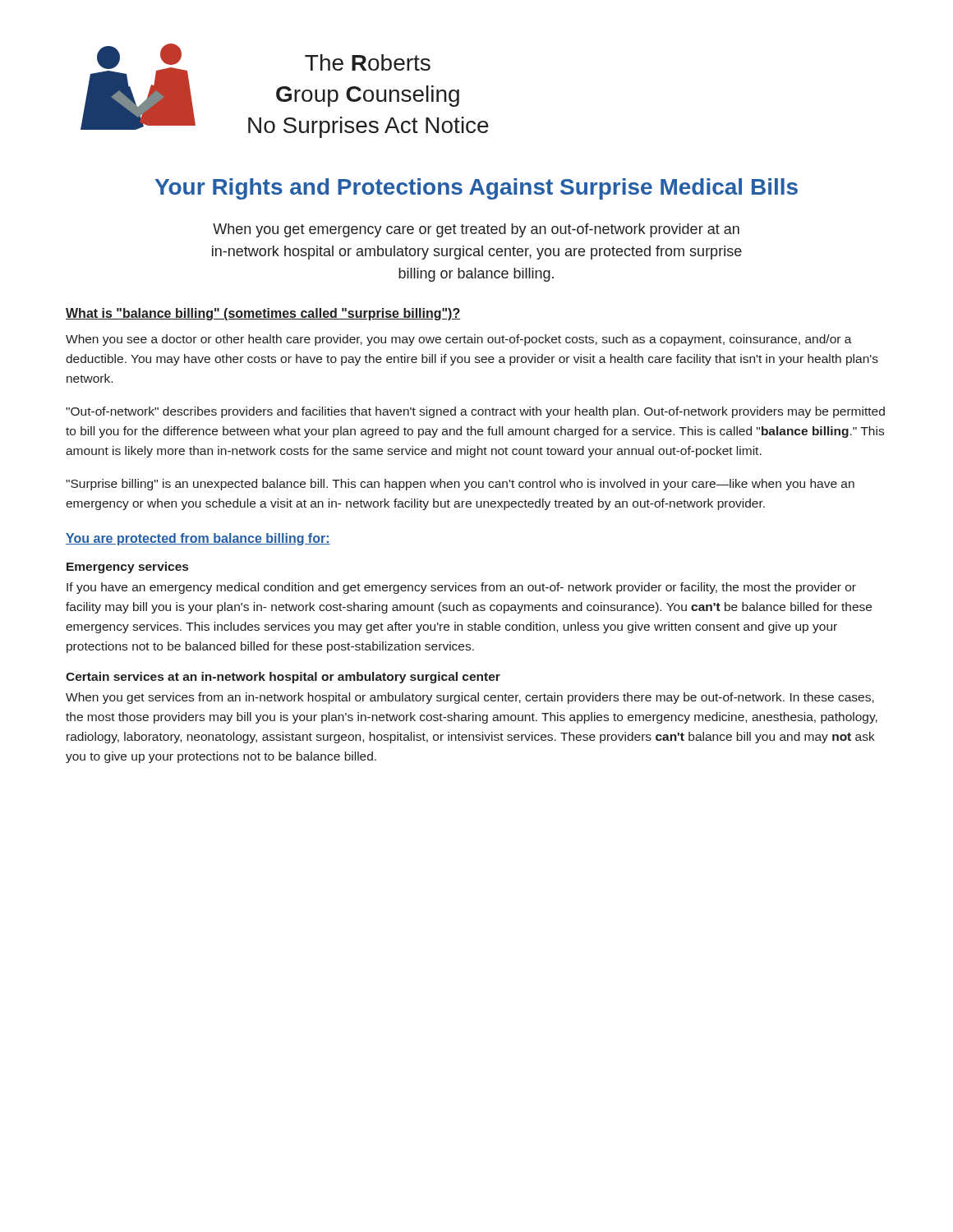Screen dimensions: 1232x953
Task: Point to "What is "balance billing" (sometimes called "surprise billing")?"
Action: tap(263, 313)
